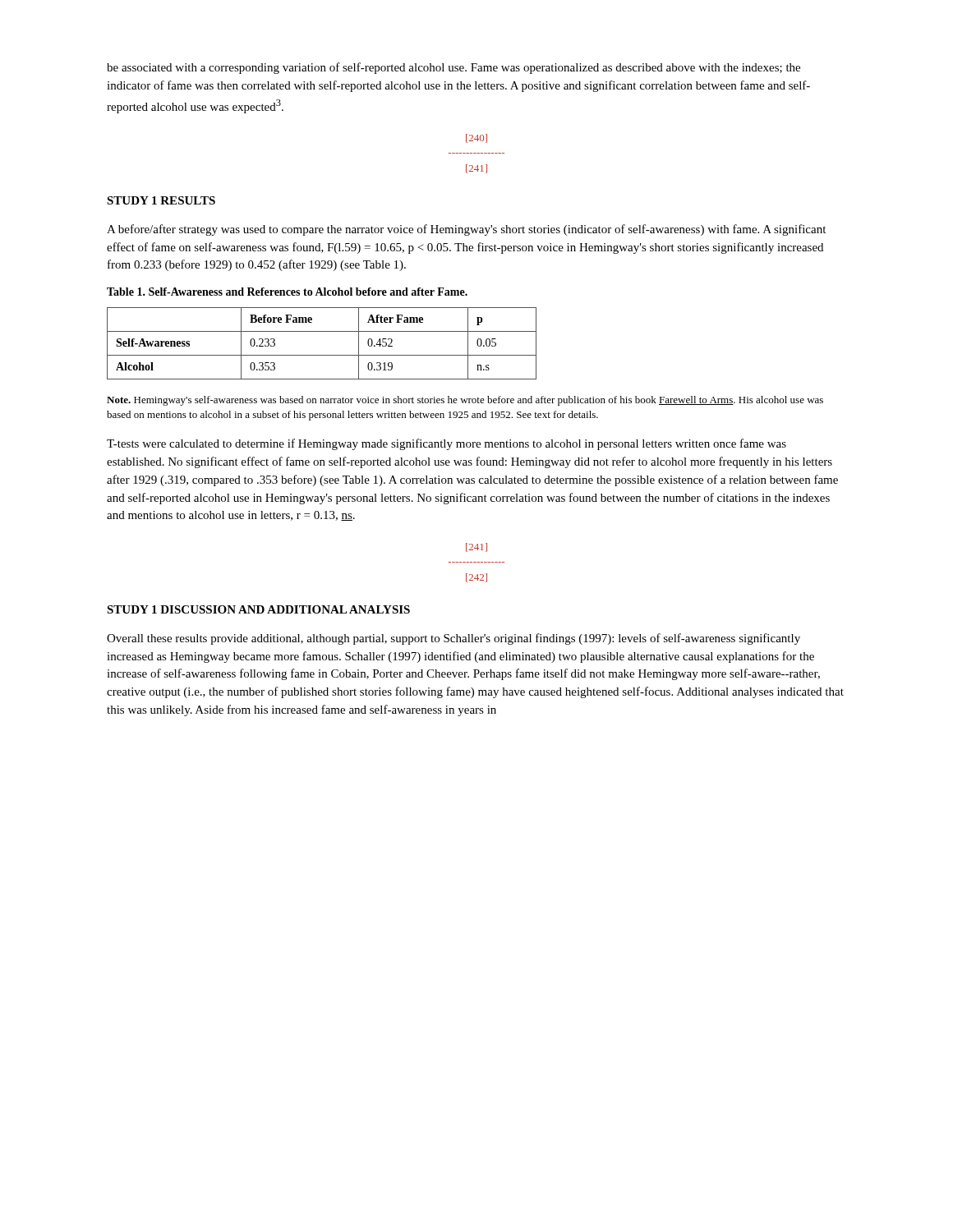
Task: Find the caption that reads "Table 1. Self-Awareness and References to Alcohol"
Action: coord(287,292)
